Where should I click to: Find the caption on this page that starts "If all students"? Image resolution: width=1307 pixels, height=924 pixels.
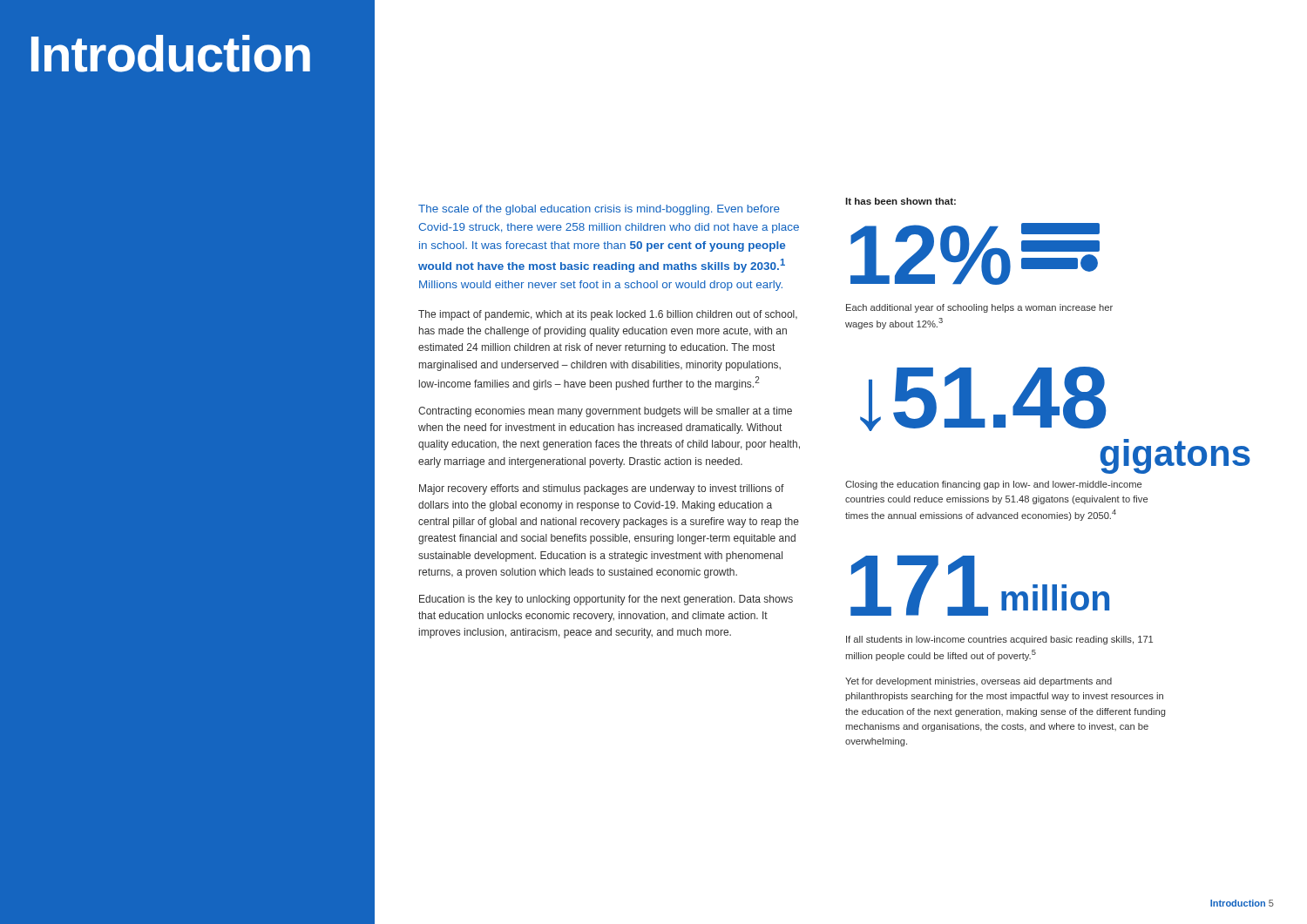999,648
